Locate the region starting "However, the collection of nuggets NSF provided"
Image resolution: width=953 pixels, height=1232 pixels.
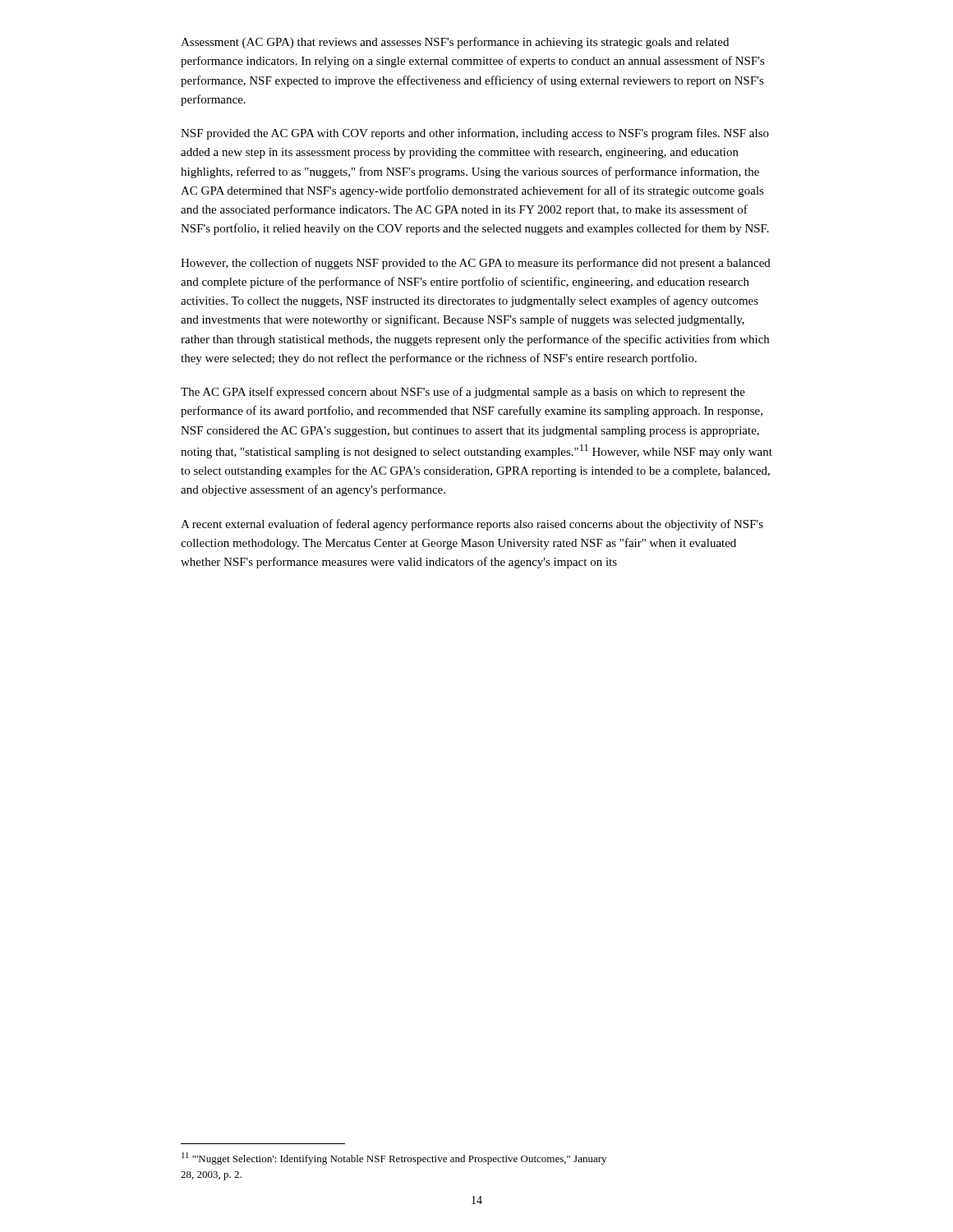pyautogui.click(x=476, y=310)
